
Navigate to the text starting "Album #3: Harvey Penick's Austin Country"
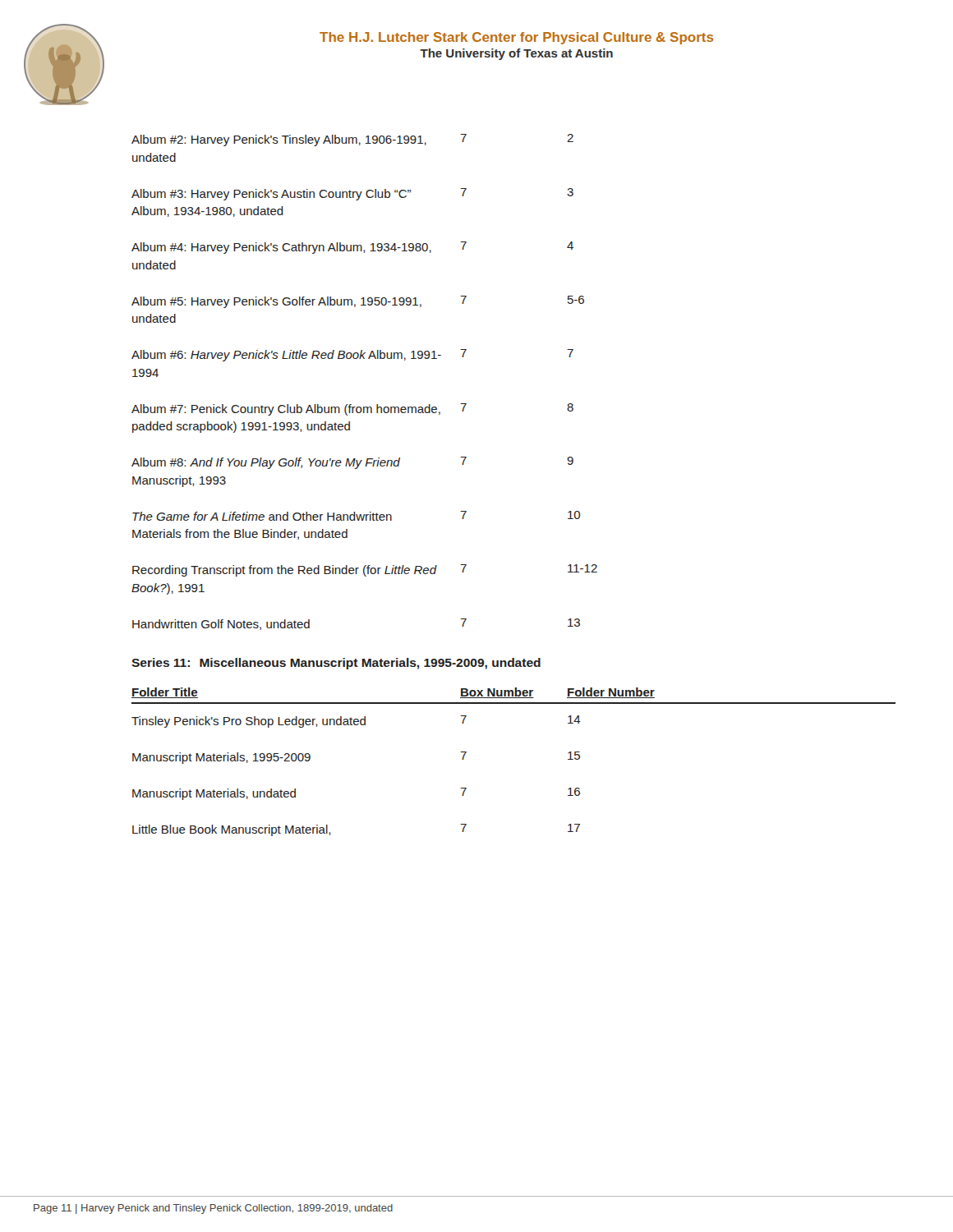pyautogui.click(x=398, y=202)
